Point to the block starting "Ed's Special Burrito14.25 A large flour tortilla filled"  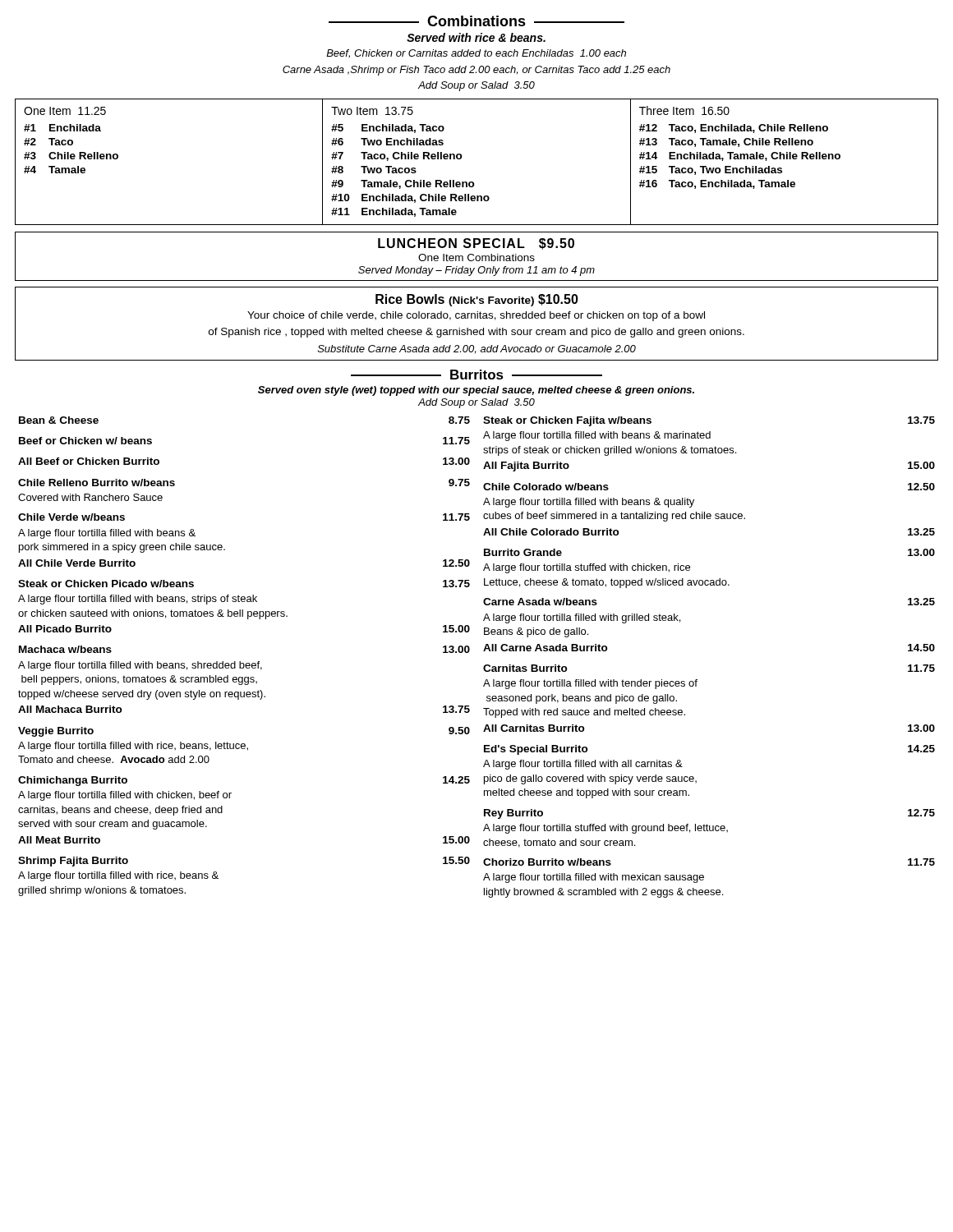pyautogui.click(x=537, y=749)
